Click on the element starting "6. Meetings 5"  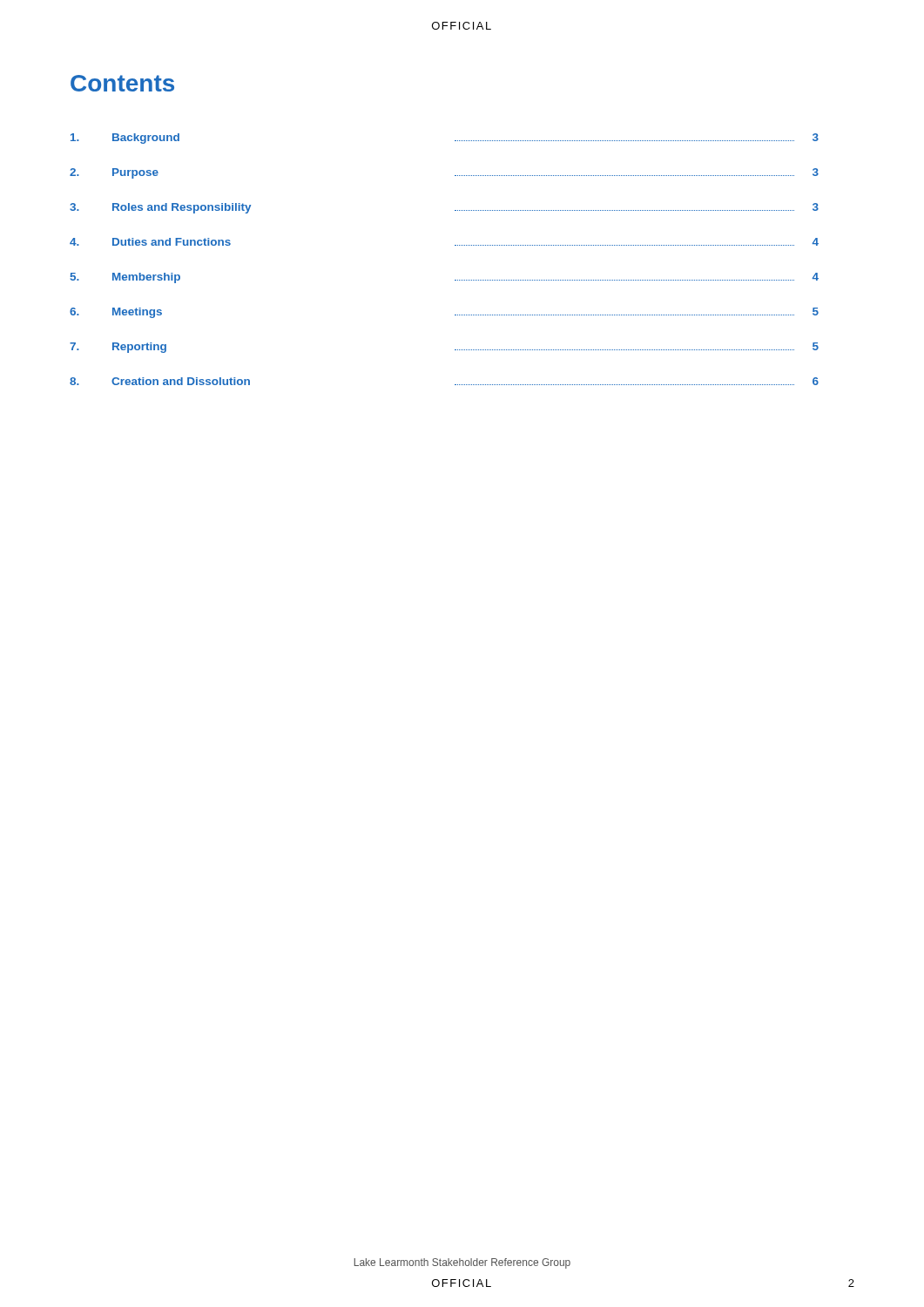[444, 311]
